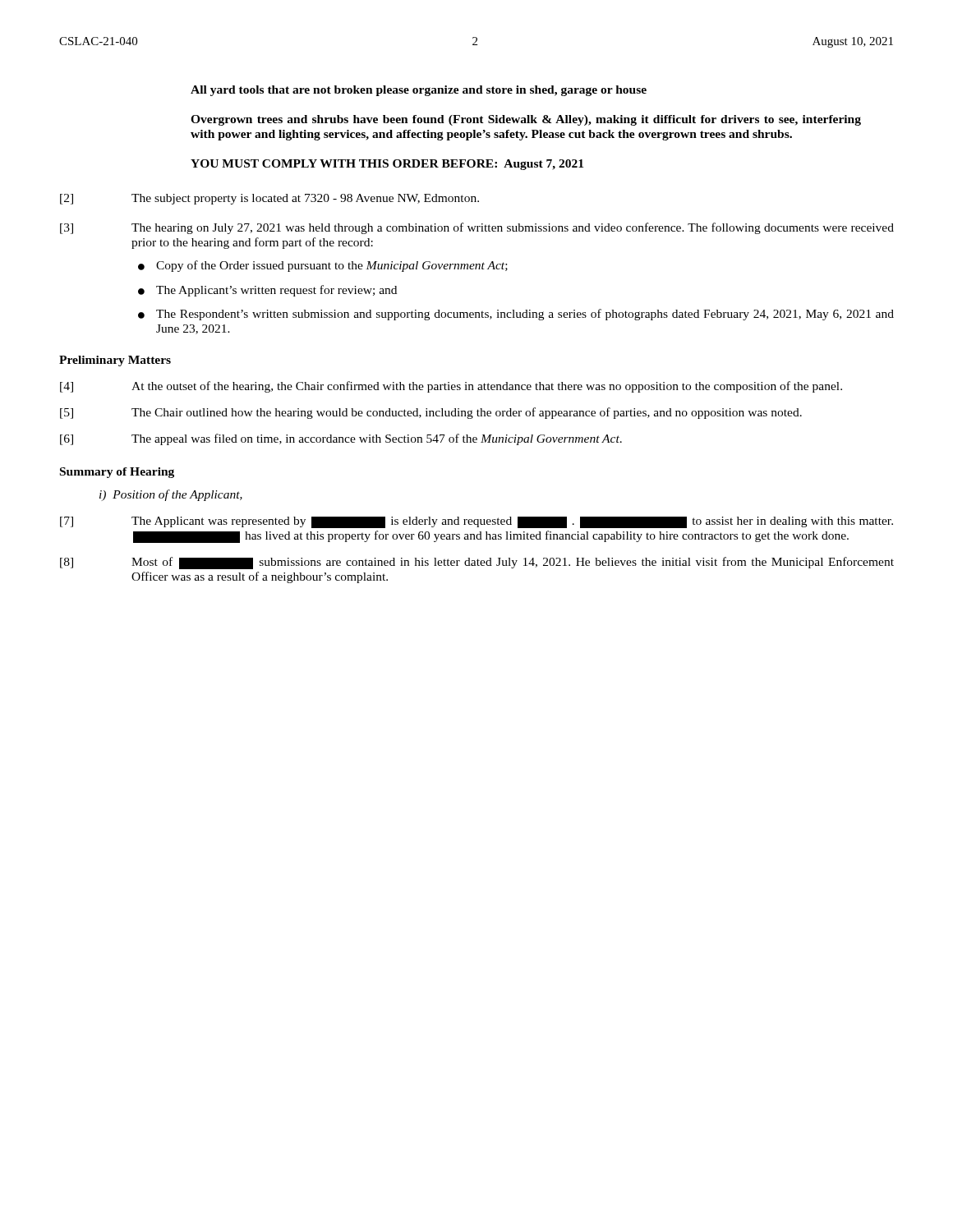Screen dimensions: 1232x953
Task: Locate the block of text that opens with "● The Applicant’s written"
Action: tap(267, 291)
